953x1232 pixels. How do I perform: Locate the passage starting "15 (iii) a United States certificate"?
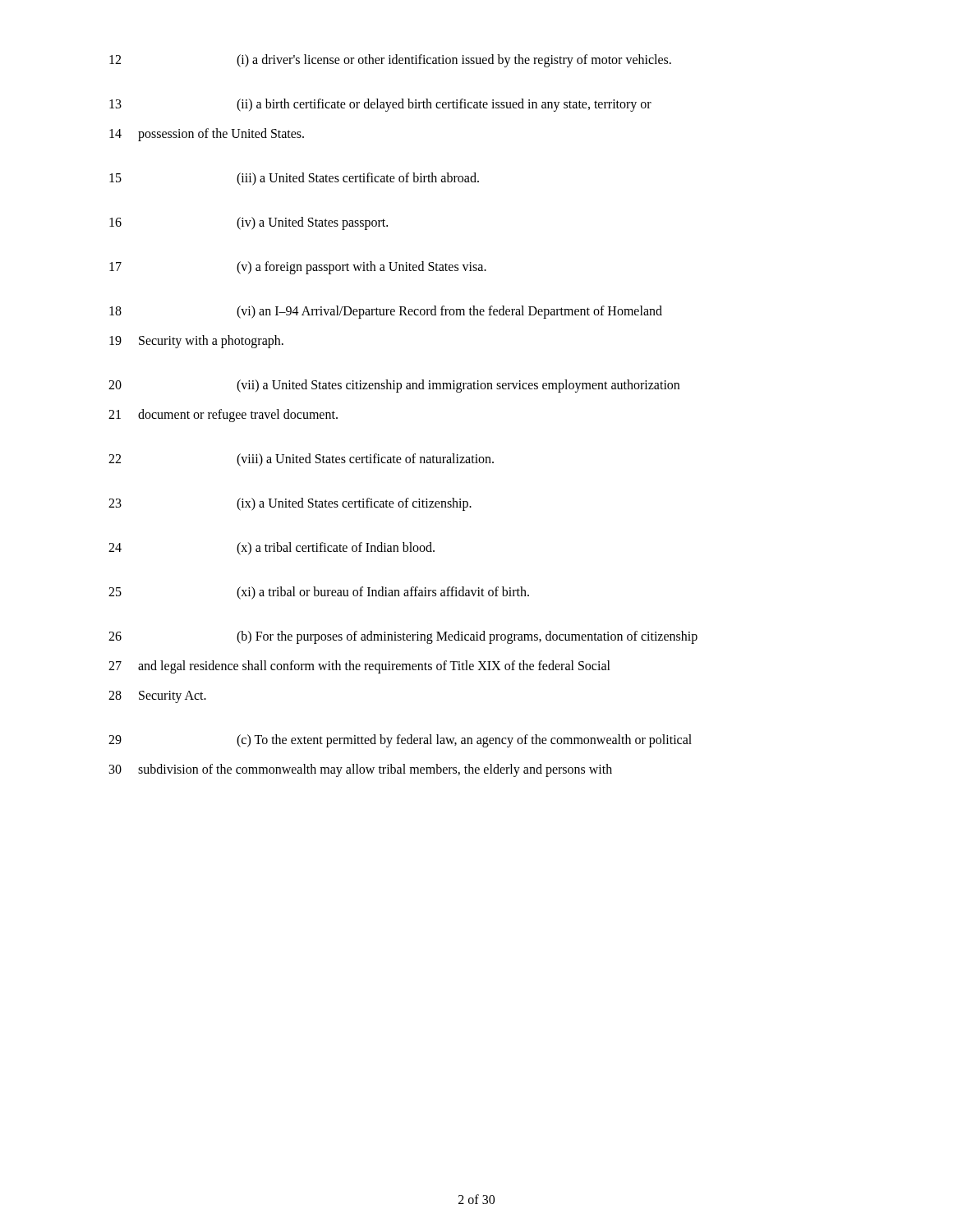click(476, 178)
